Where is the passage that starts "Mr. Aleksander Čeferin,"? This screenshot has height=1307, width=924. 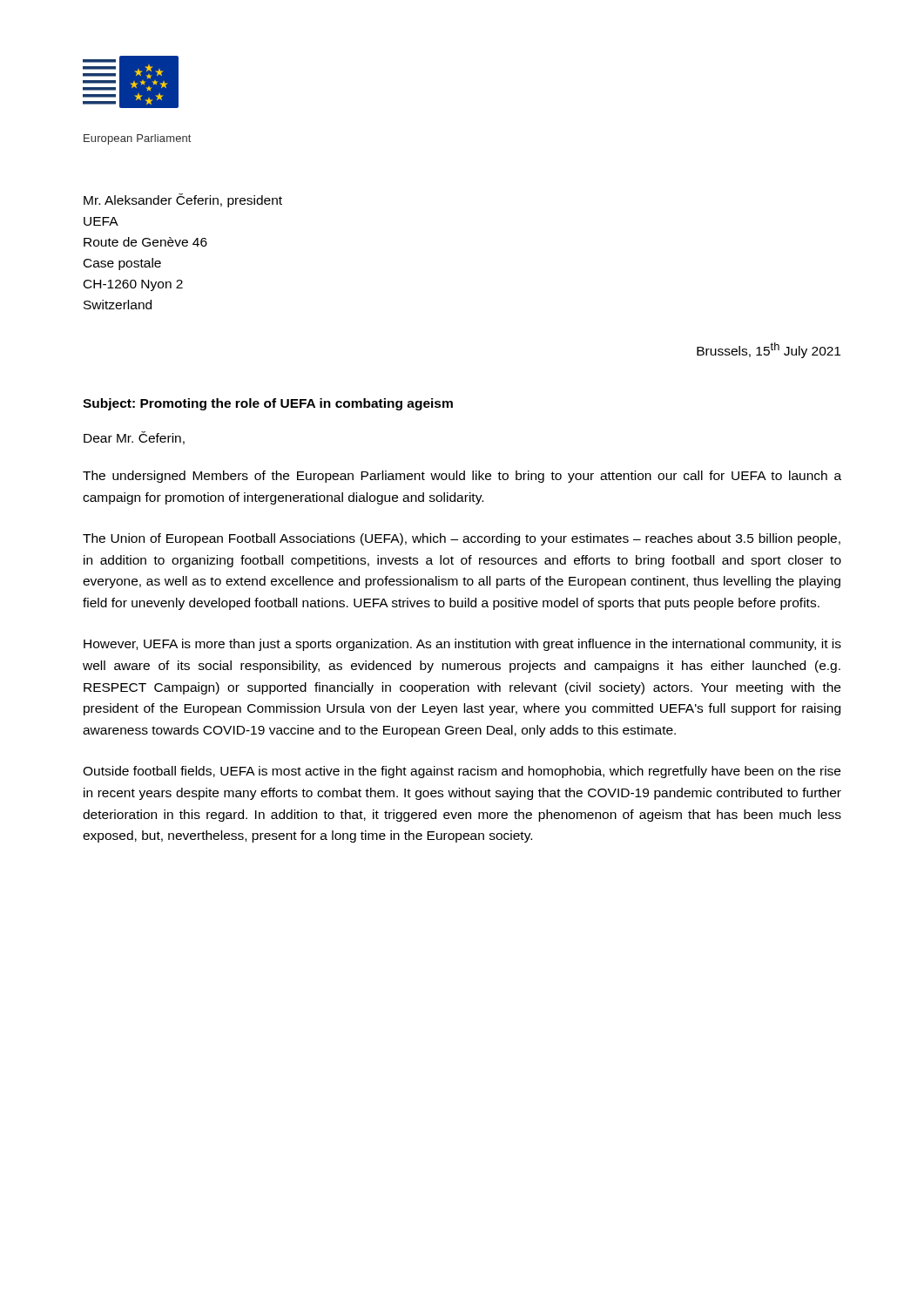tap(182, 252)
